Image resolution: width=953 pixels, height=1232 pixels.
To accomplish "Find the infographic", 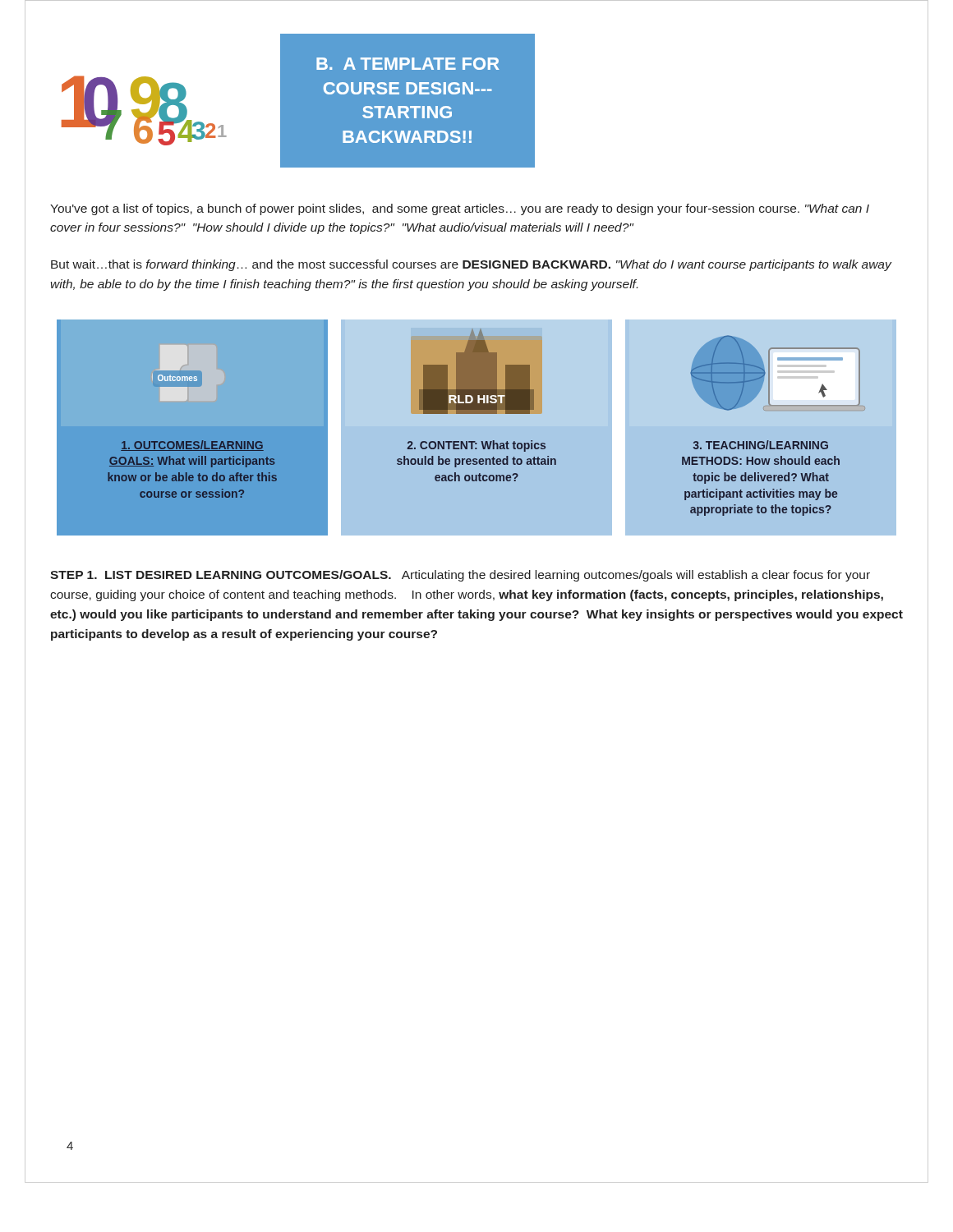I will tap(476, 427).
